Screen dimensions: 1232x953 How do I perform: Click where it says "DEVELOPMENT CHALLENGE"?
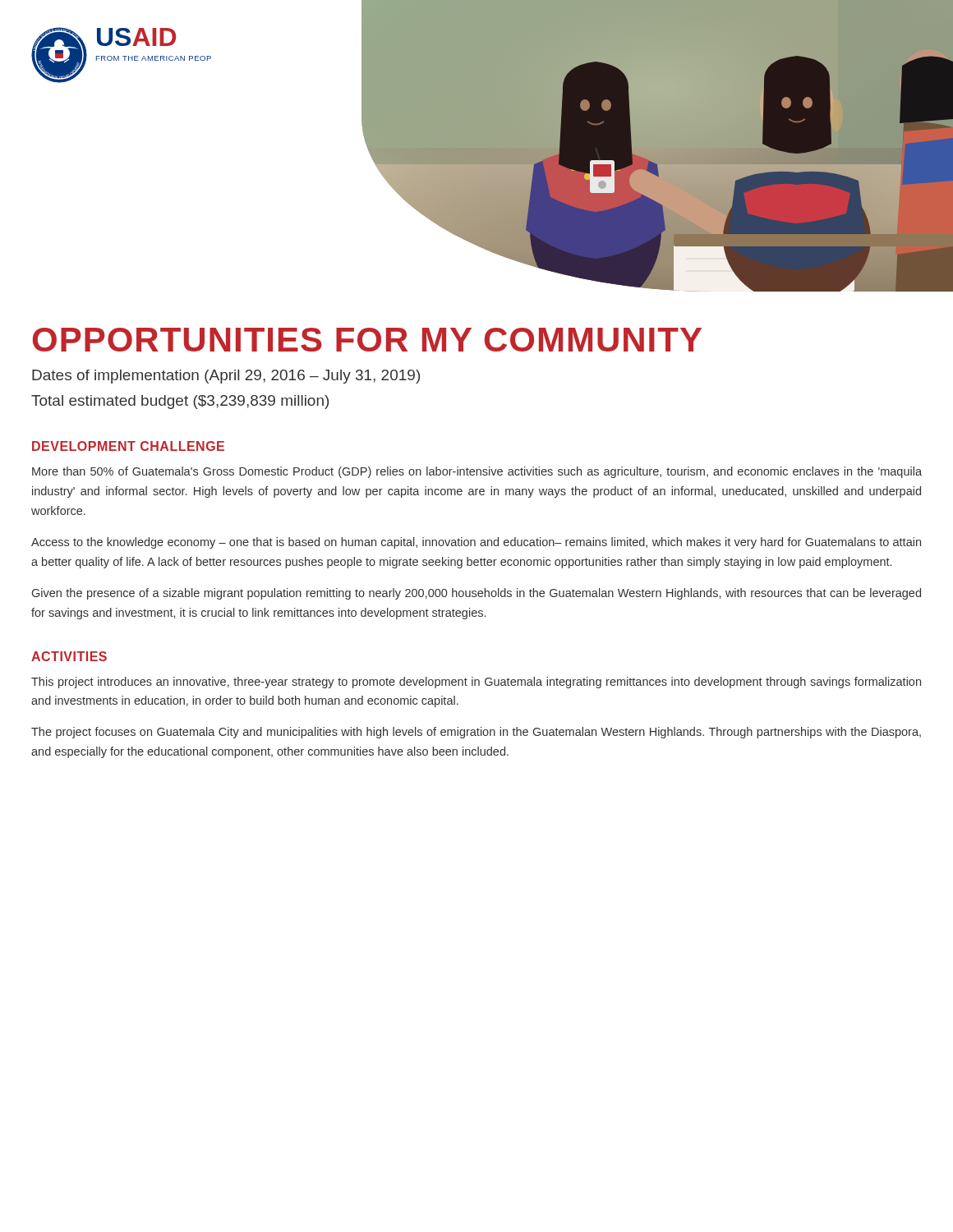click(x=128, y=446)
